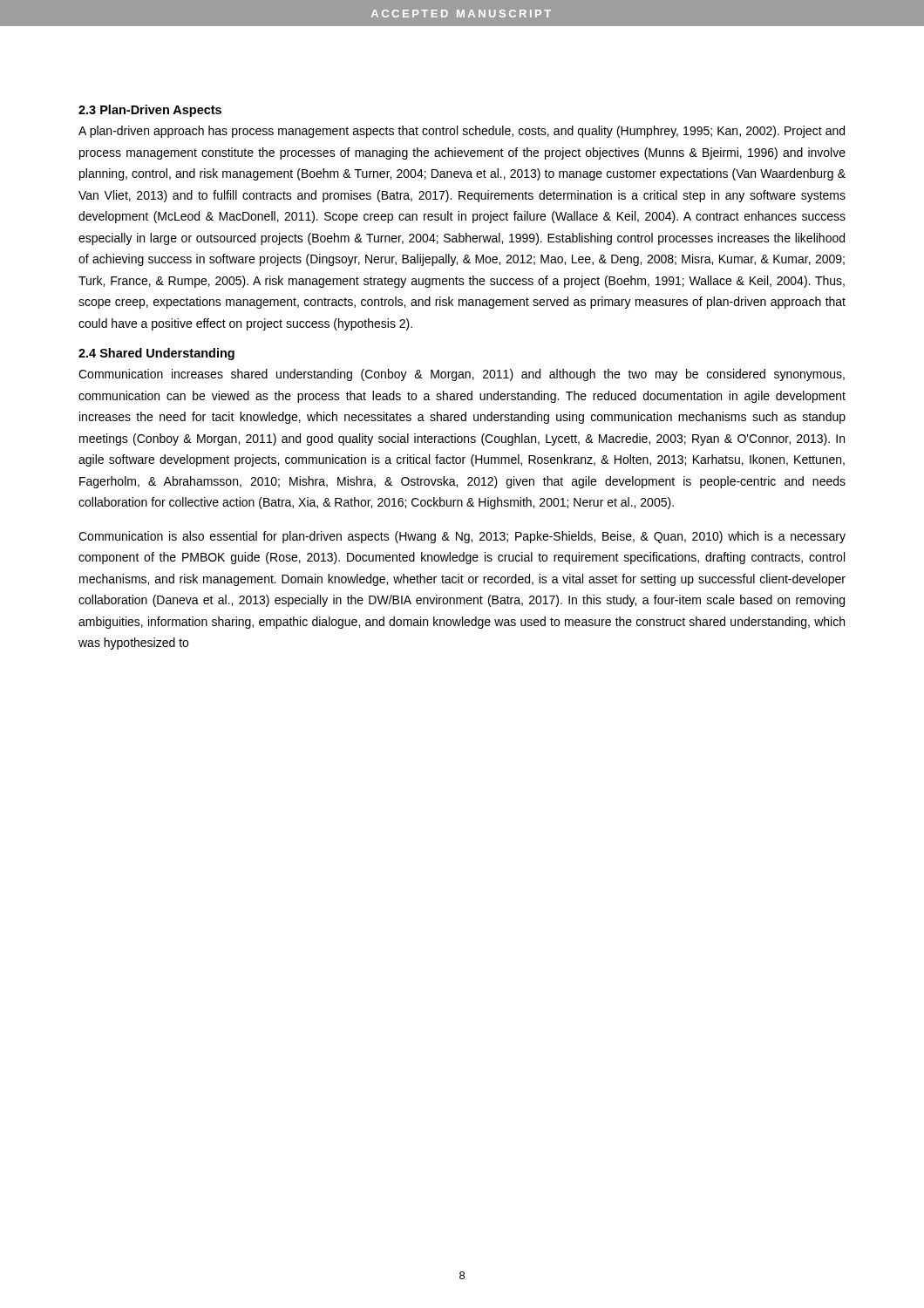924x1308 pixels.
Task: Point to the block beginning "Communication is also essential for plan-driven"
Action: pyautogui.click(x=462, y=589)
